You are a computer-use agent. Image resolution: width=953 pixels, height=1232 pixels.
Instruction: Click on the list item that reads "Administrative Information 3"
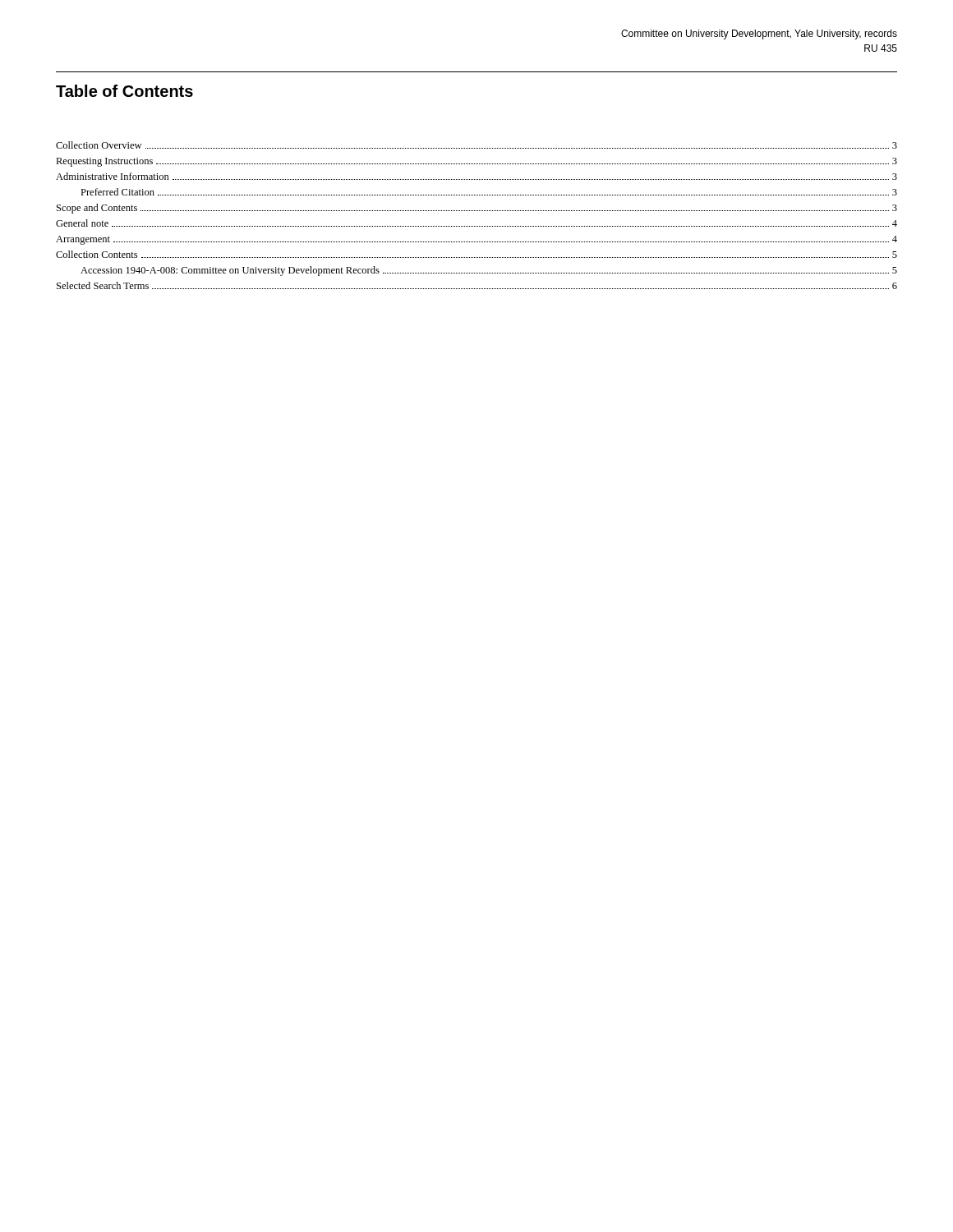tap(476, 177)
